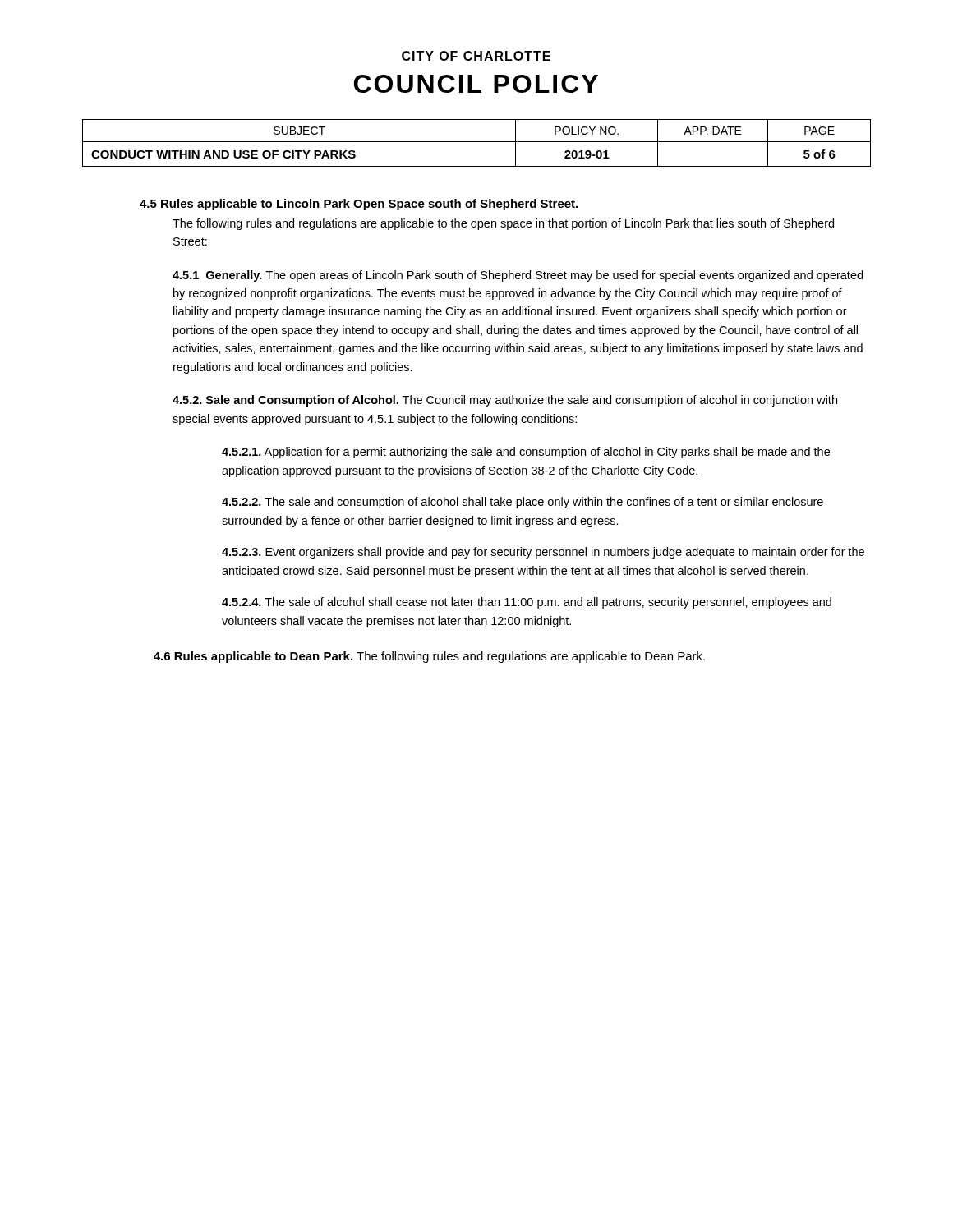Select the region starting "5.2. Sale and Consumption of Alcohol. The"
This screenshot has width=953, height=1232.
pyautogui.click(x=505, y=409)
